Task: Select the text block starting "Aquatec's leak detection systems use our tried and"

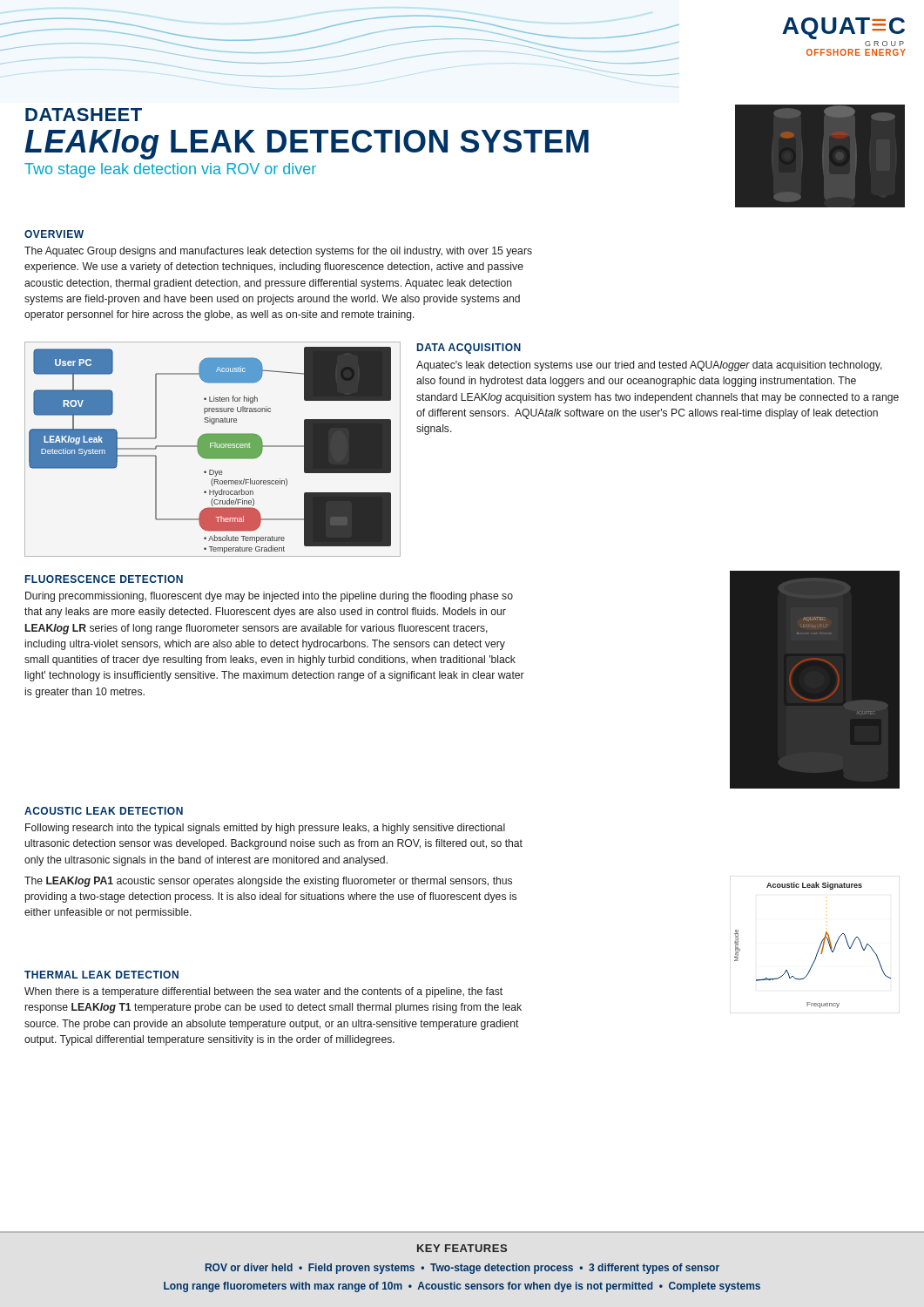Action: (658, 397)
